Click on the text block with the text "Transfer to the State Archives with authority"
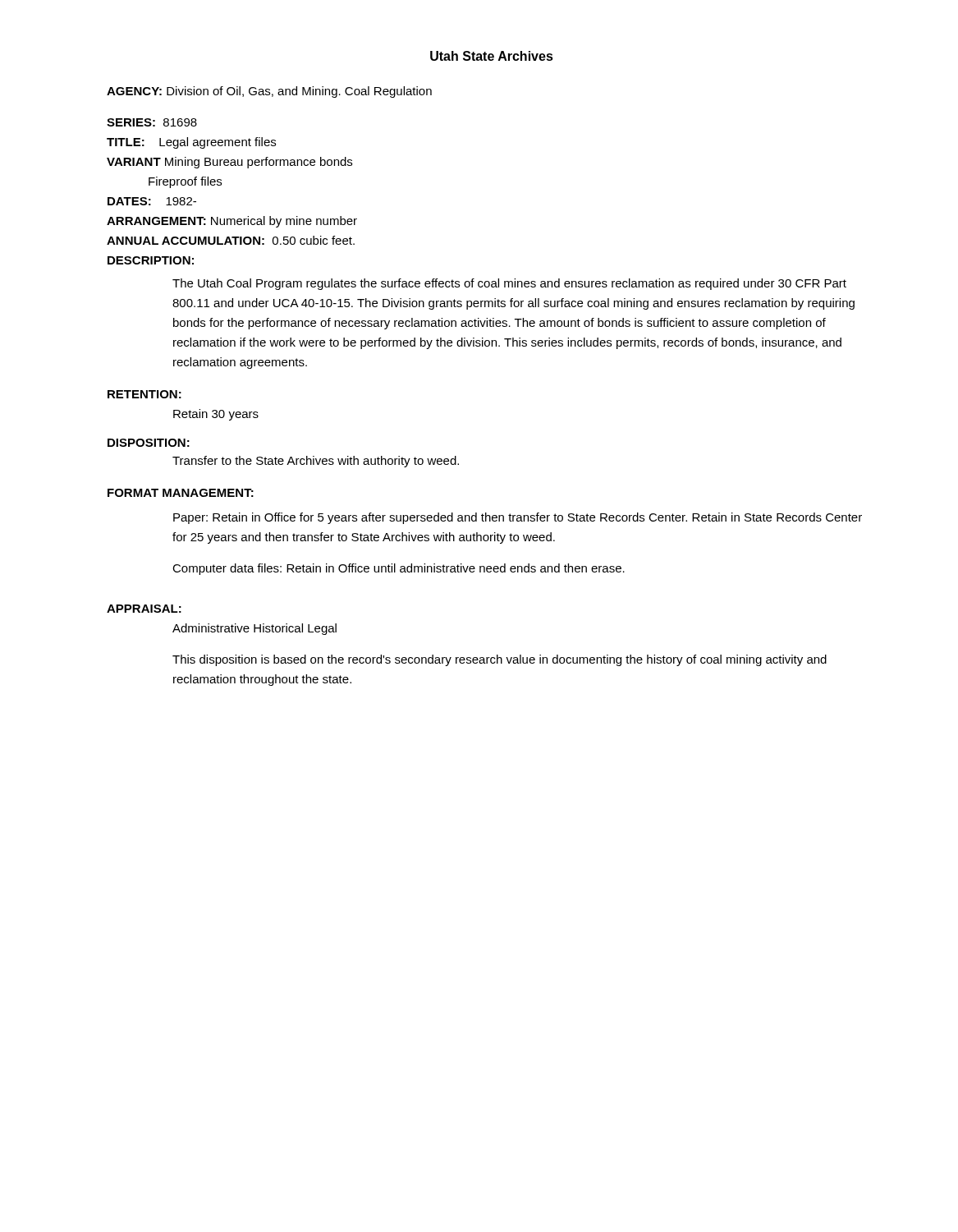The height and width of the screenshot is (1232, 958). pyautogui.click(x=316, y=460)
